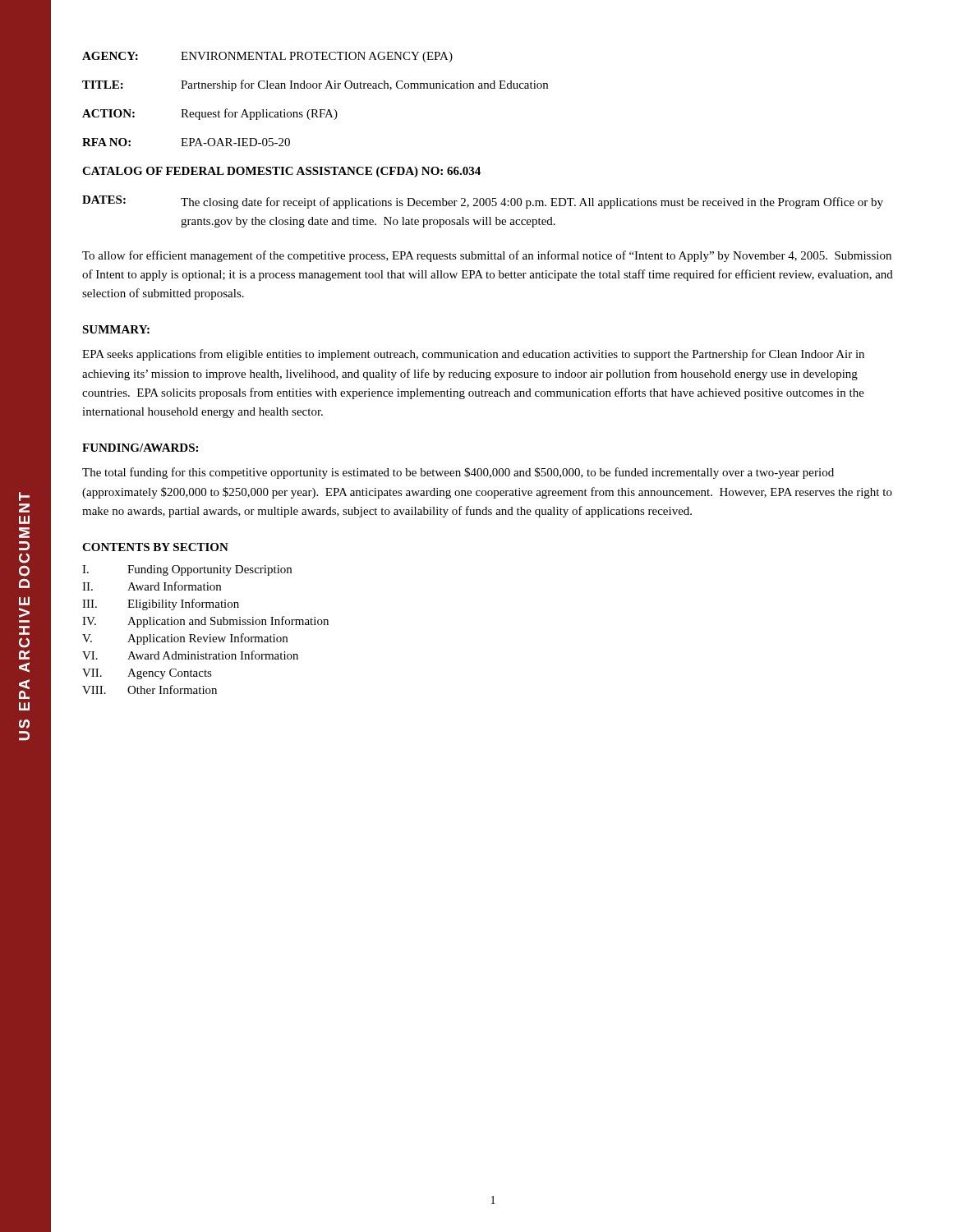Locate the text "I. Funding Opportunity Description"
The width and height of the screenshot is (953, 1232).
187,570
